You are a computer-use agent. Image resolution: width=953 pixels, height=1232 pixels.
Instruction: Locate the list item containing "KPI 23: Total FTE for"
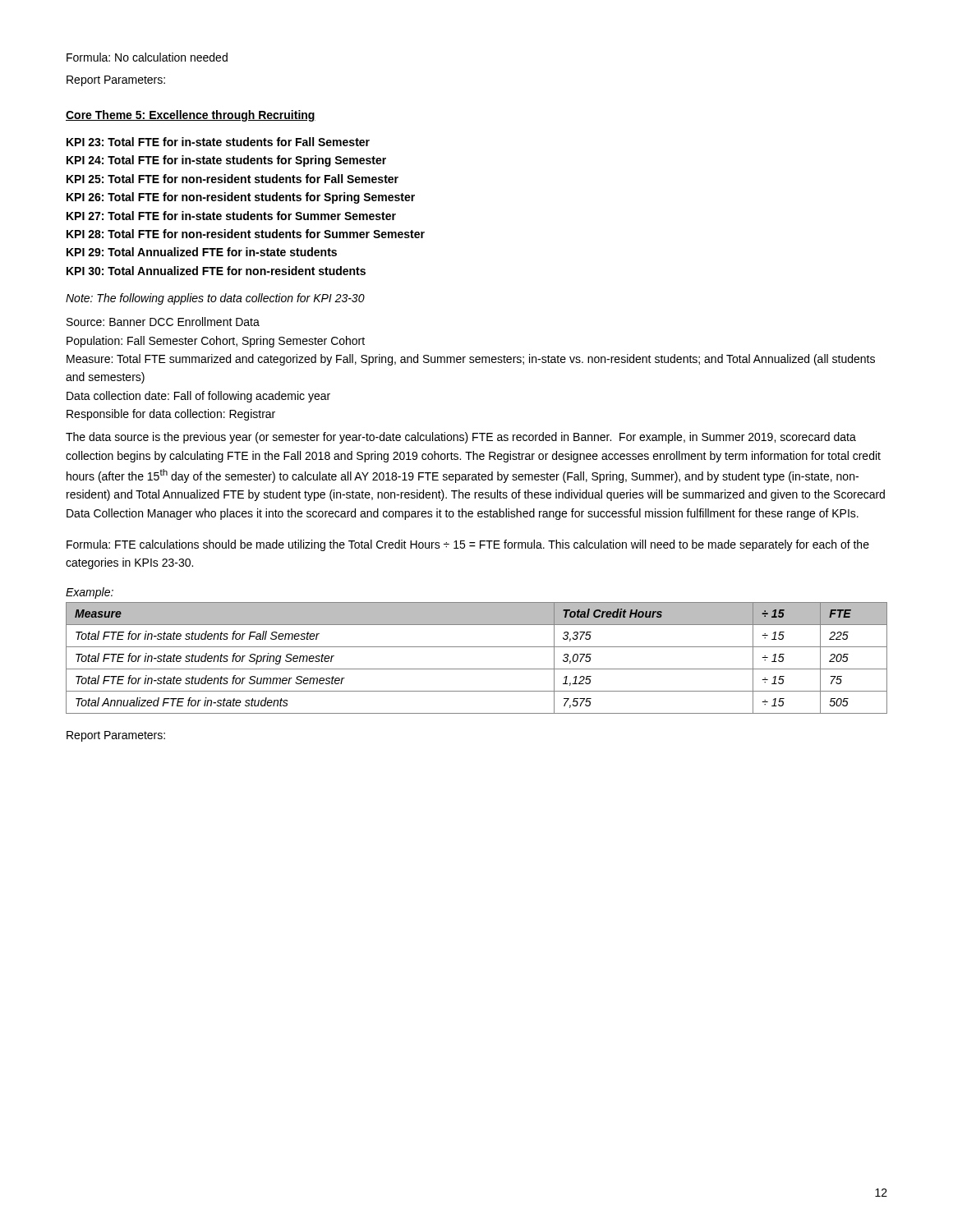[218, 142]
